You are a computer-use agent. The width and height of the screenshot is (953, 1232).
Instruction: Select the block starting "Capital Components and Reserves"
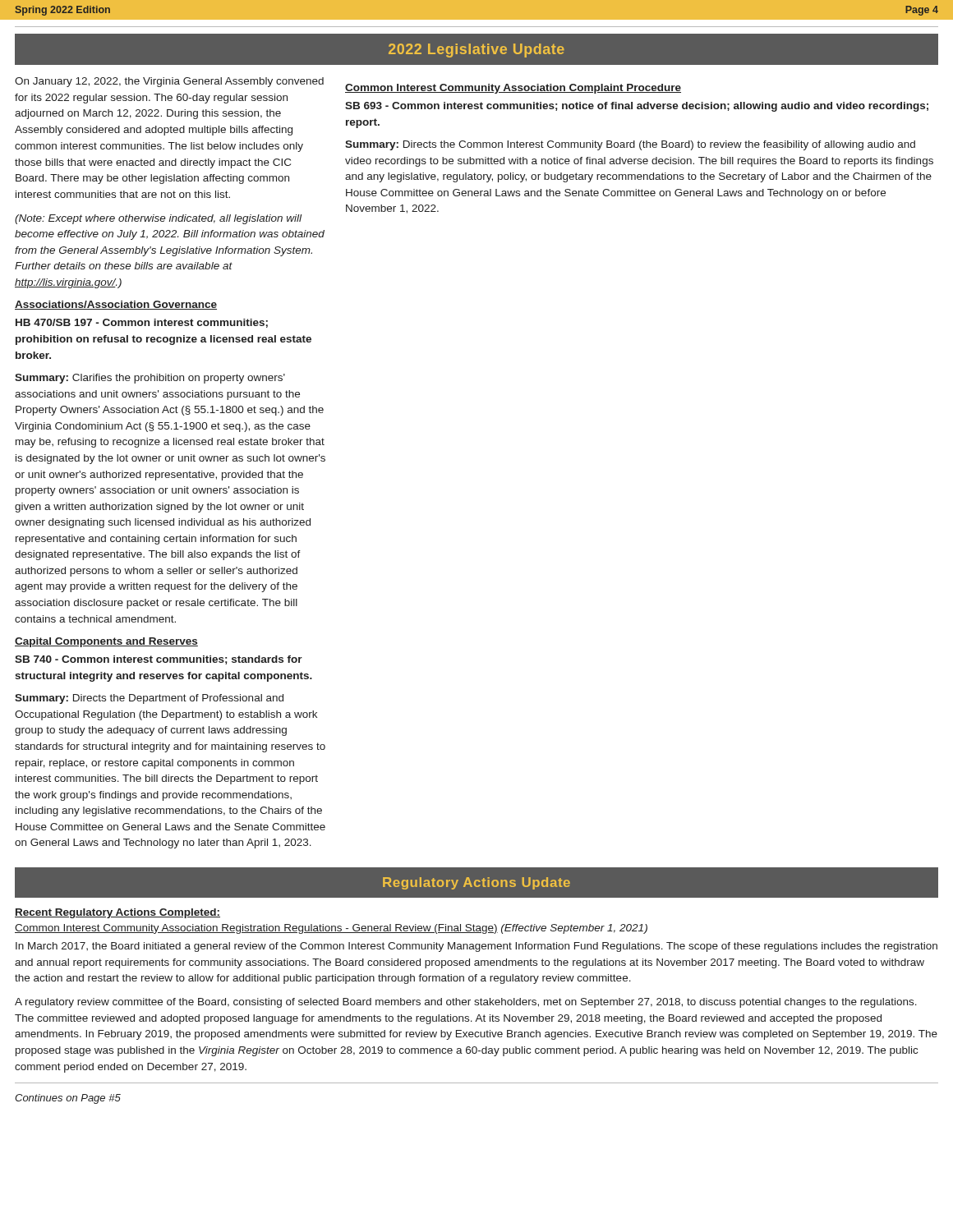[171, 641]
